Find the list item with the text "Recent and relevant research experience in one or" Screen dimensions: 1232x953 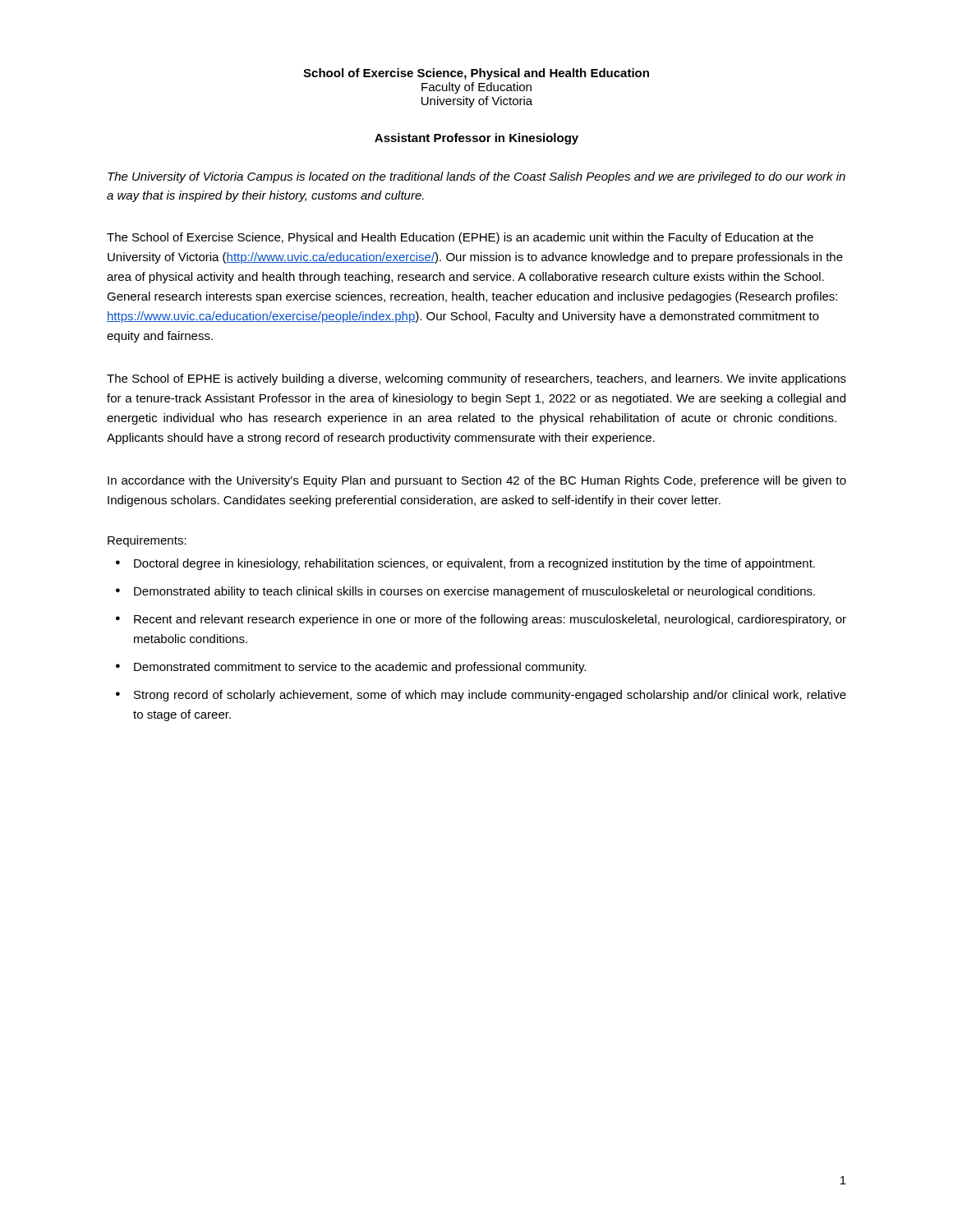490,629
